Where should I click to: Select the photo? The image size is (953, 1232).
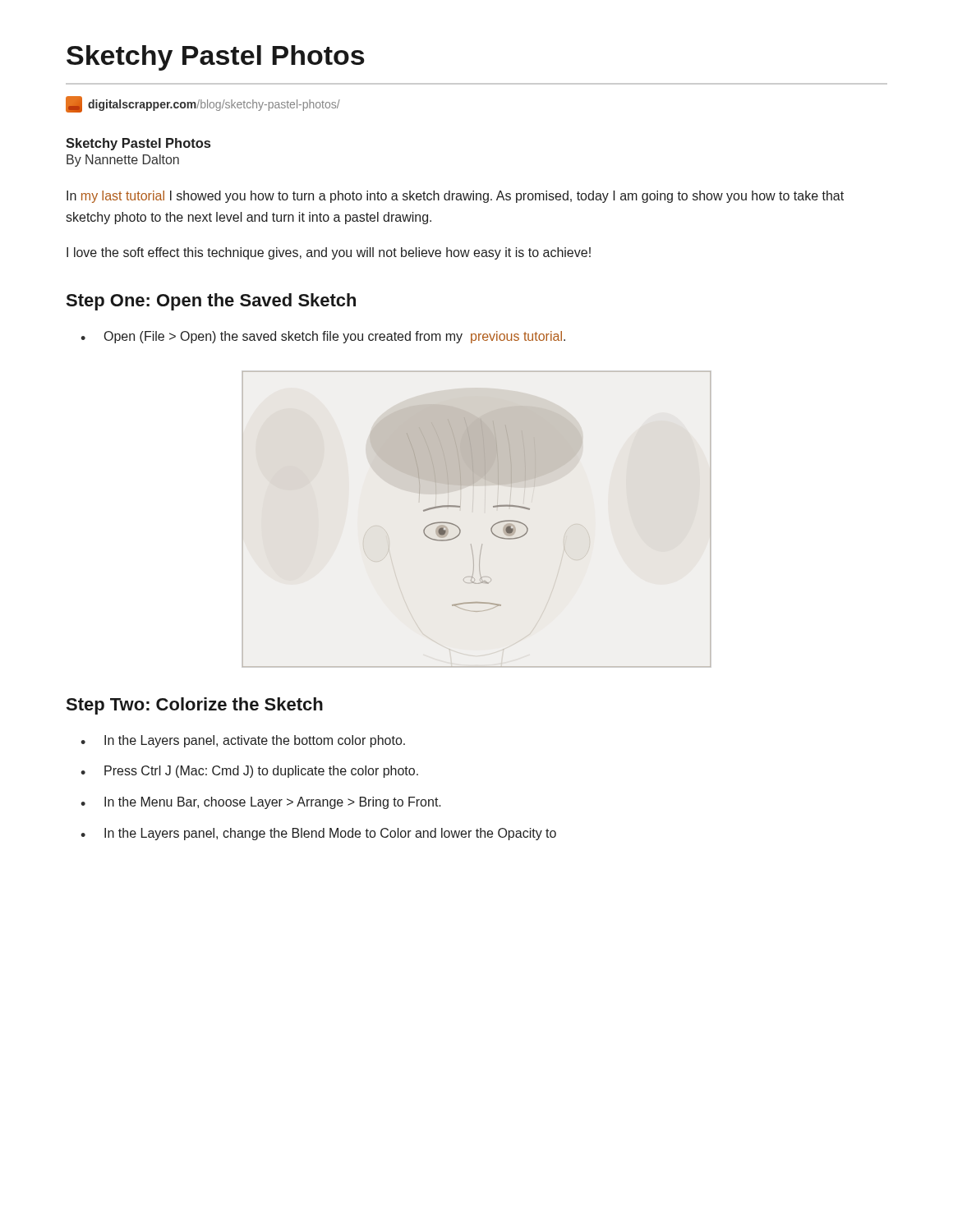(x=476, y=519)
